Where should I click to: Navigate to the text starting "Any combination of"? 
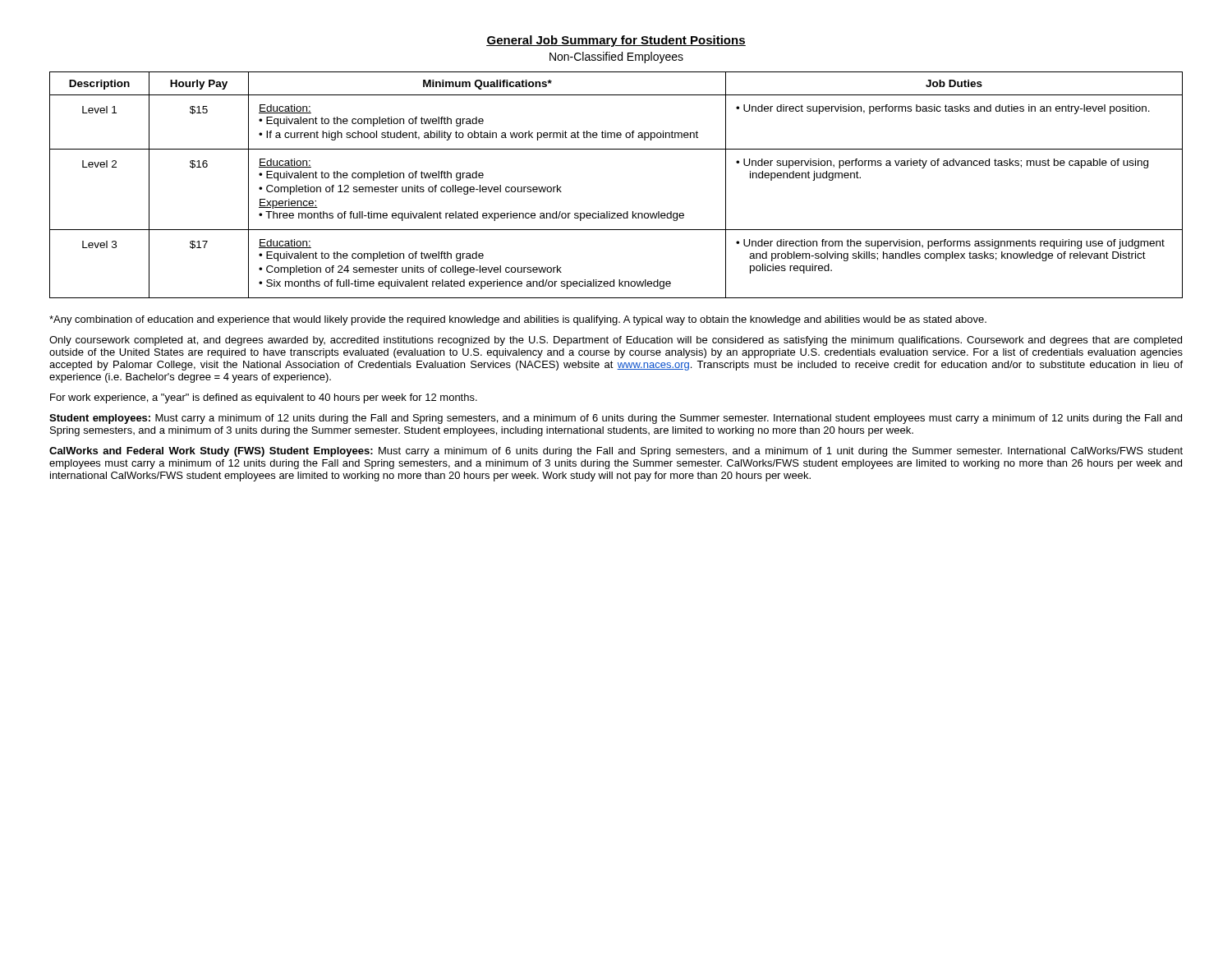click(518, 319)
